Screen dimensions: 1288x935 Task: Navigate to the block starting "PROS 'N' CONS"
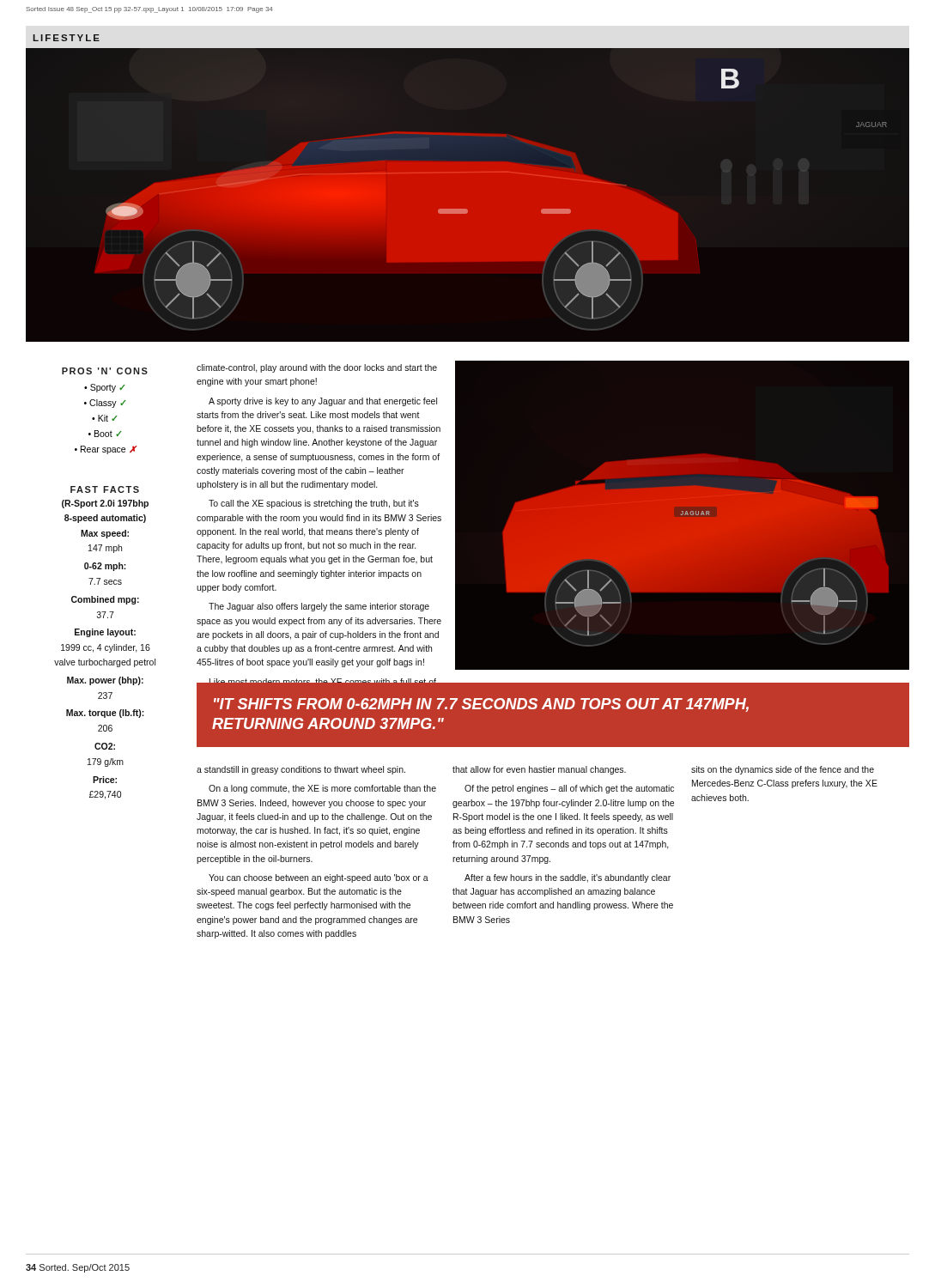105,371
